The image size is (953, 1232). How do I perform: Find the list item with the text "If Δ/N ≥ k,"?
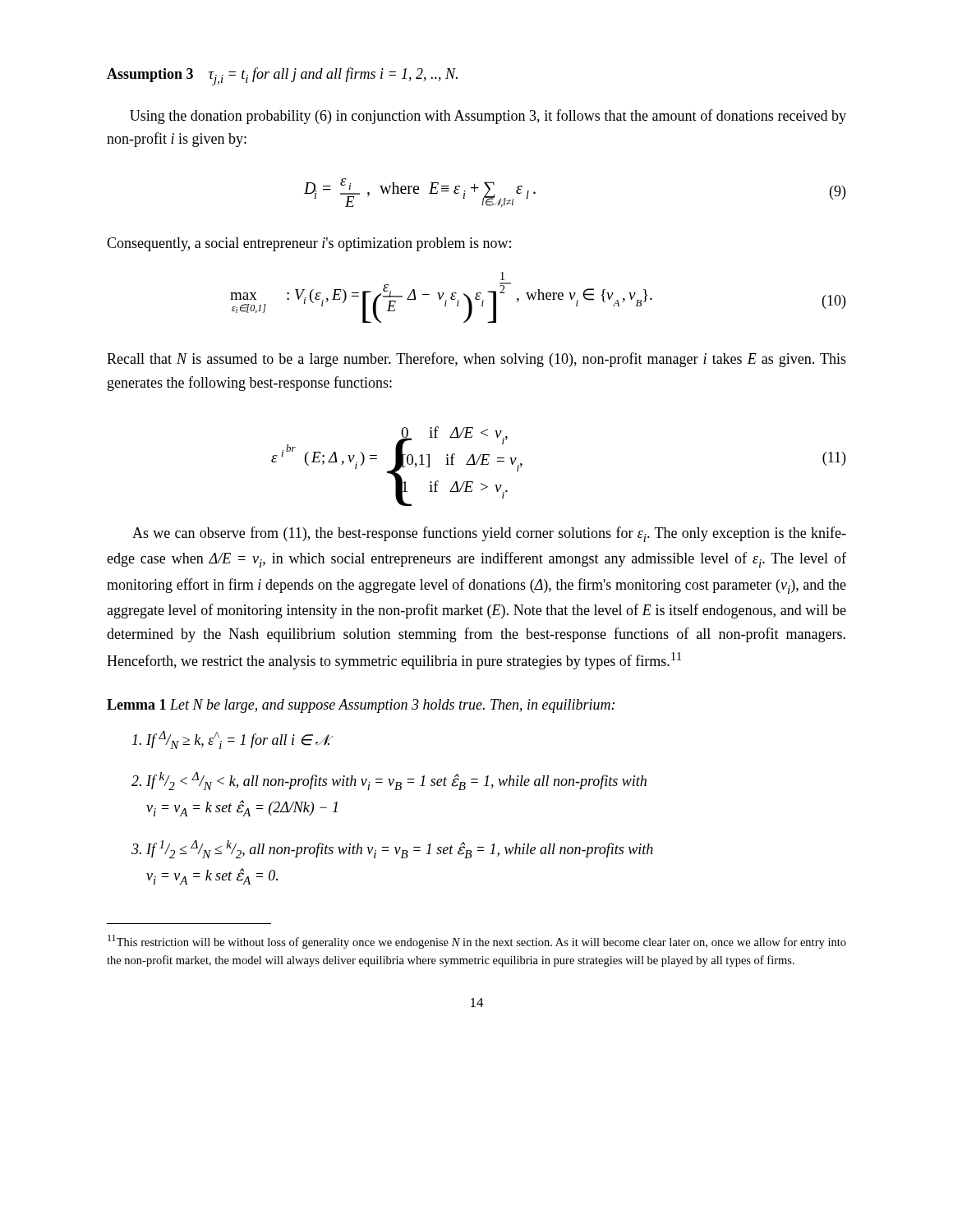(231, 740)
